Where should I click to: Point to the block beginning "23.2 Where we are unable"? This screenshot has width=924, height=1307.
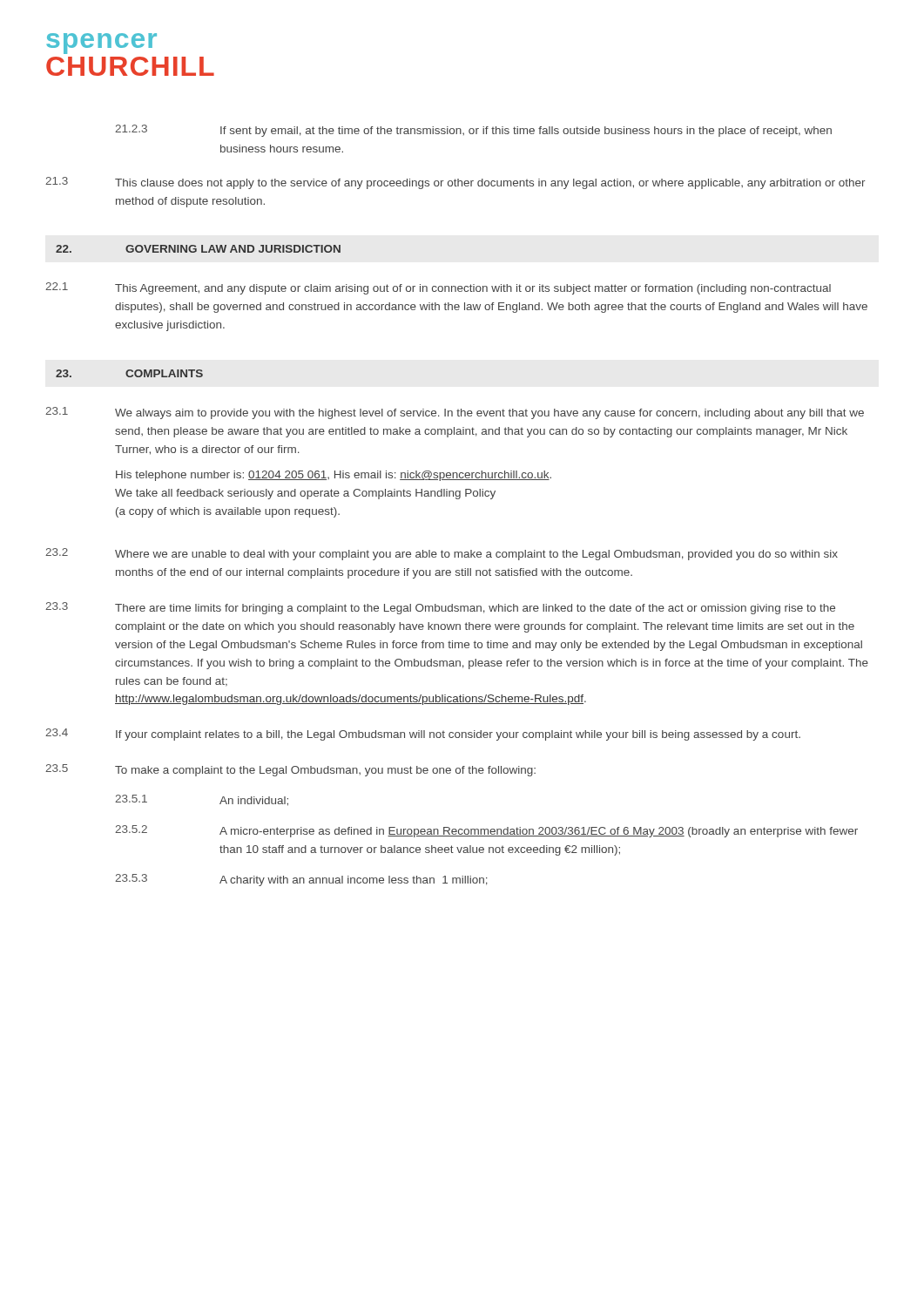[x=462, y=564]
